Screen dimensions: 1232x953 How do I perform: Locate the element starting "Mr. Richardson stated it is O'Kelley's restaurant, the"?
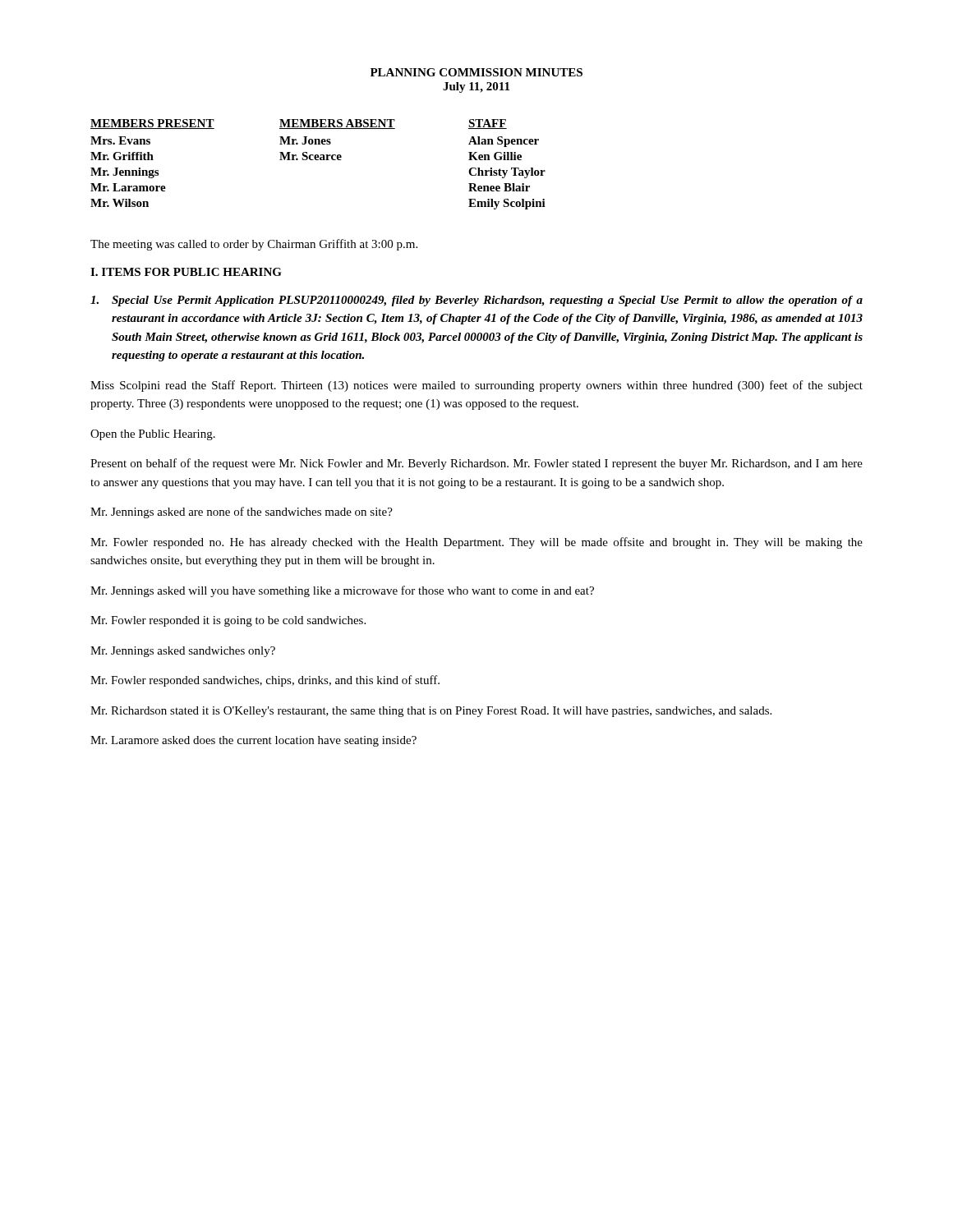click(x=431, y=710)
